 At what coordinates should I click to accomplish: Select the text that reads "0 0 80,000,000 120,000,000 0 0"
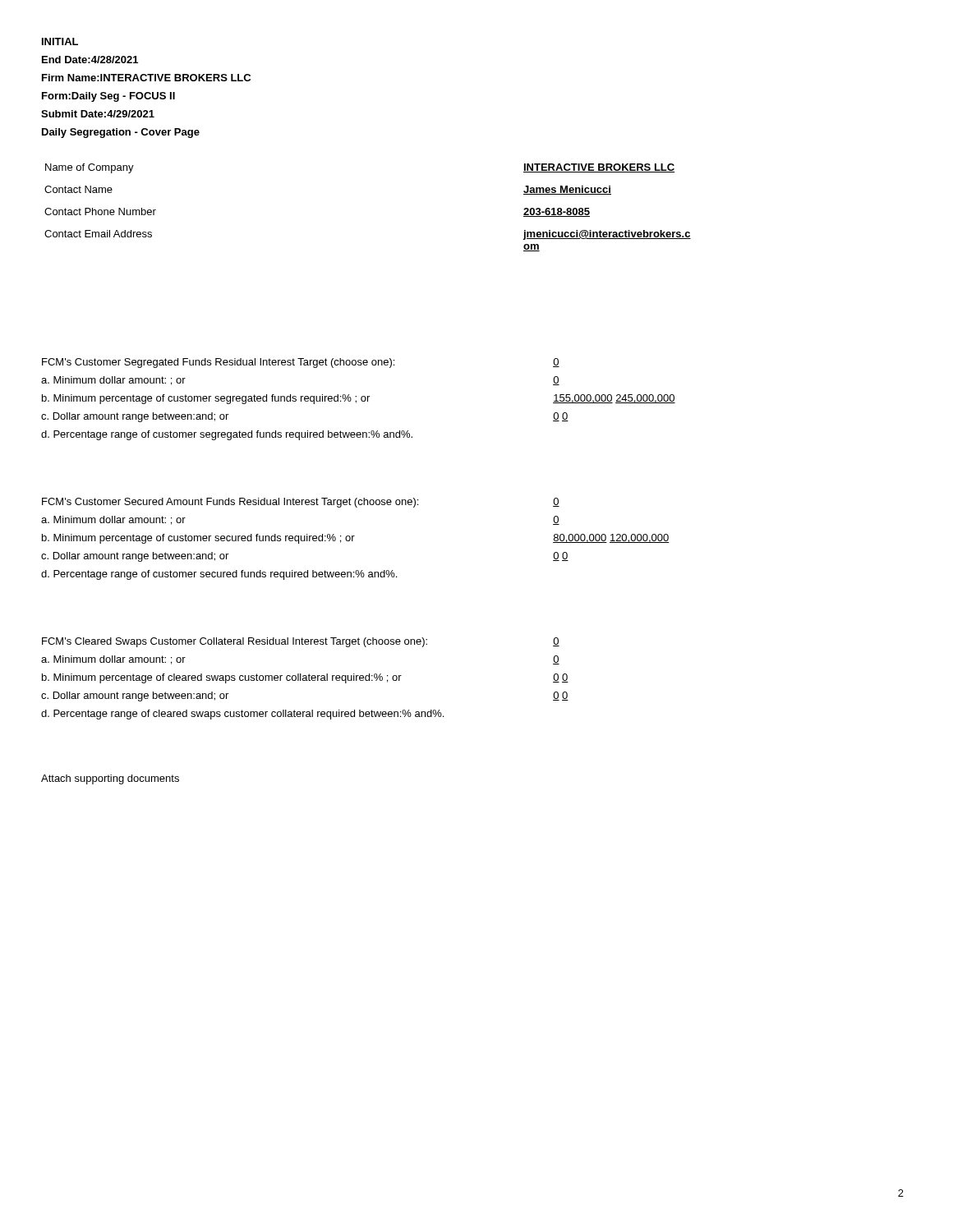coord(611,529)
